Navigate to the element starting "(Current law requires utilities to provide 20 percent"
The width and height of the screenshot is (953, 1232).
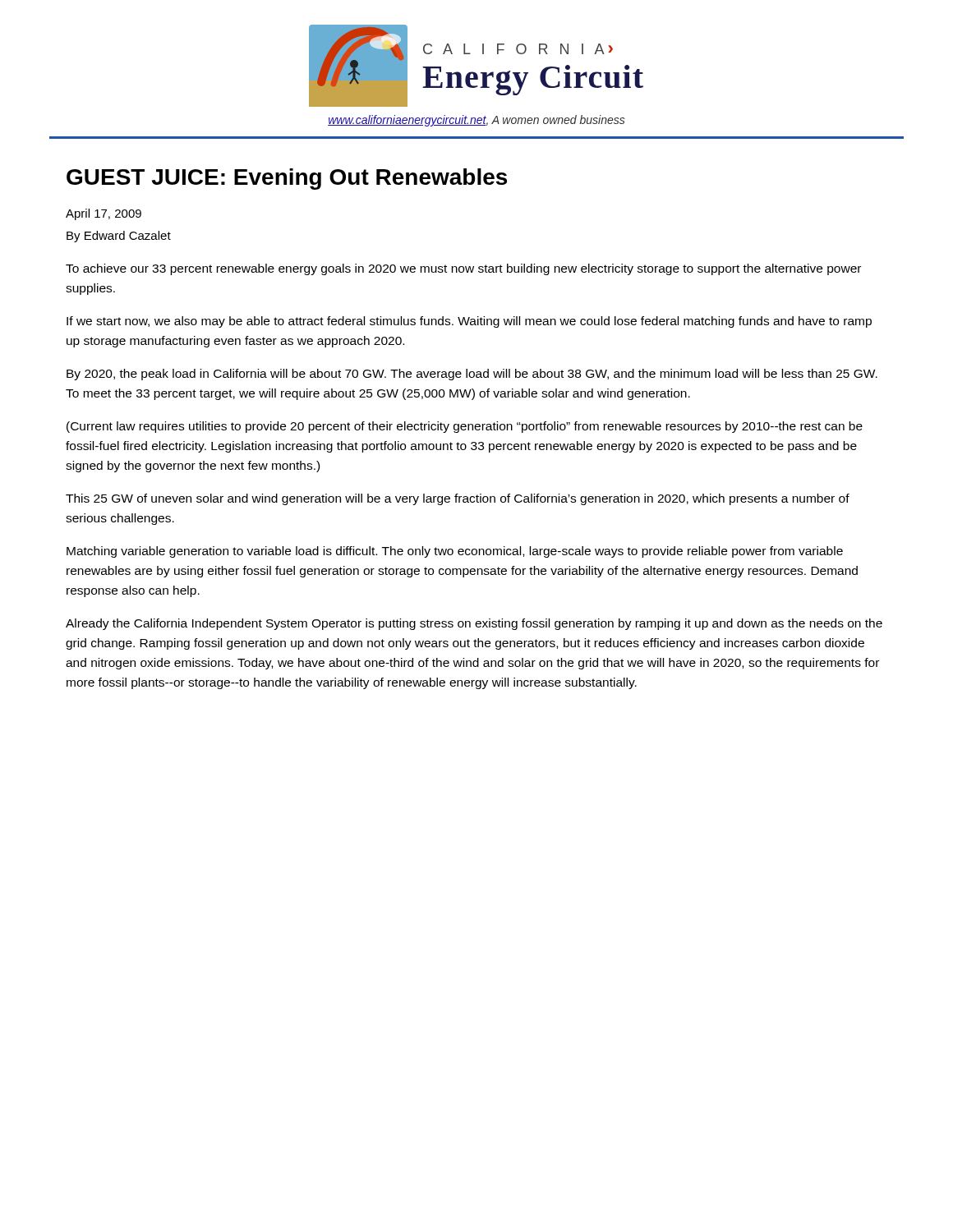pyautogui.click(x=464, y=445)
